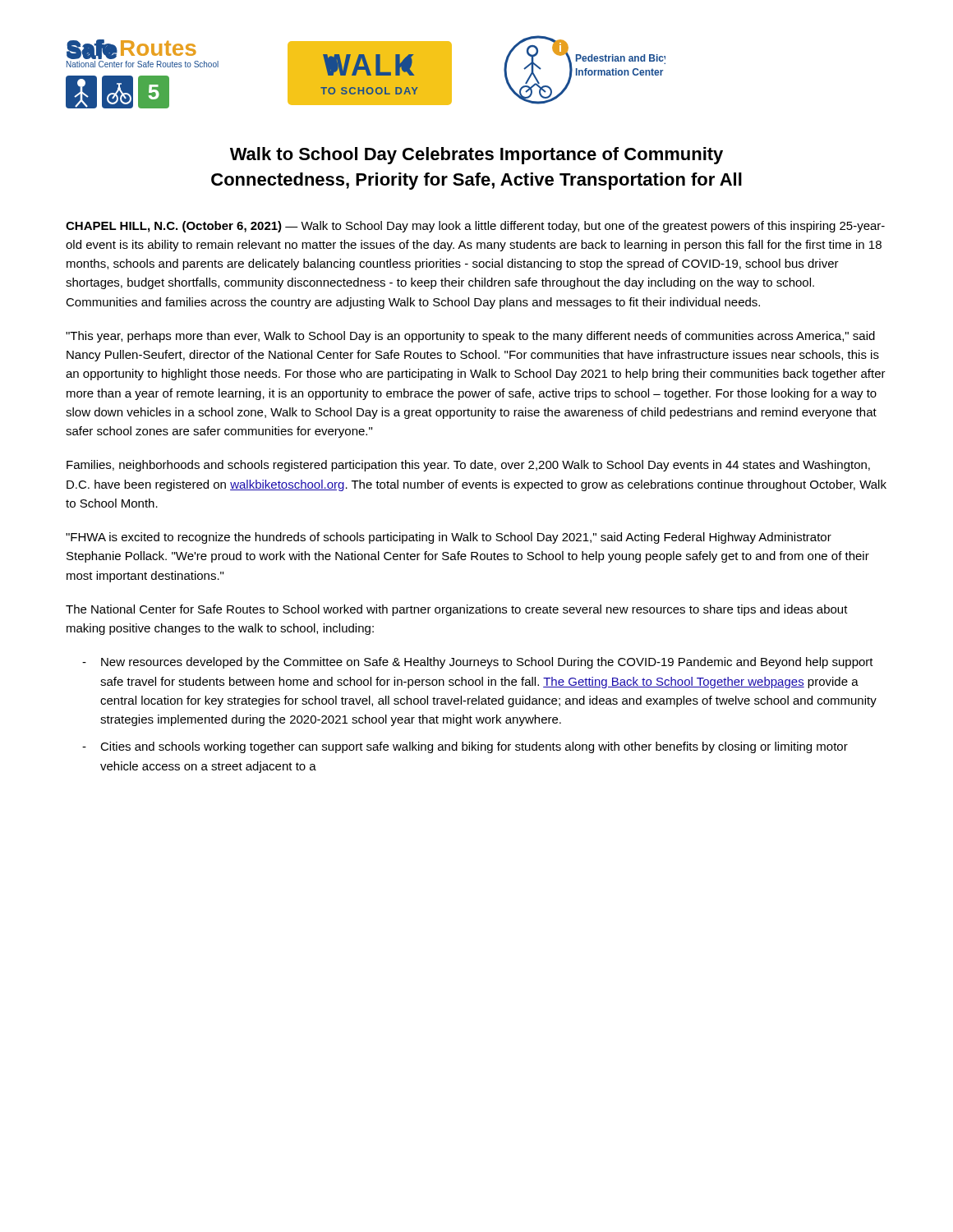
Task: Navigate to the text block starting "- New resources developed by"
Action: coord(485,691)
